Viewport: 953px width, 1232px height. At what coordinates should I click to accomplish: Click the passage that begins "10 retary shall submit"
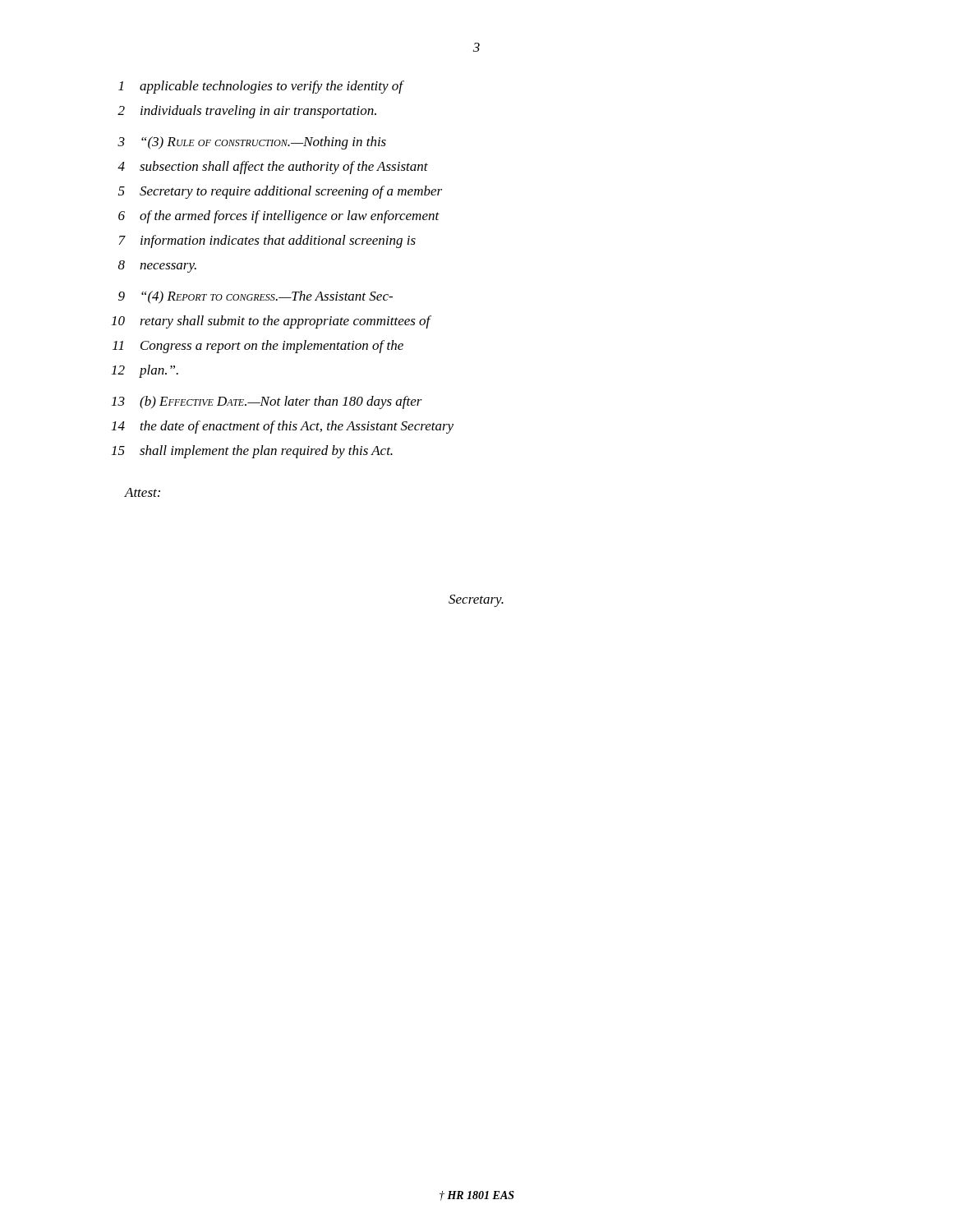pyautogui.click(x=272, y=322)
